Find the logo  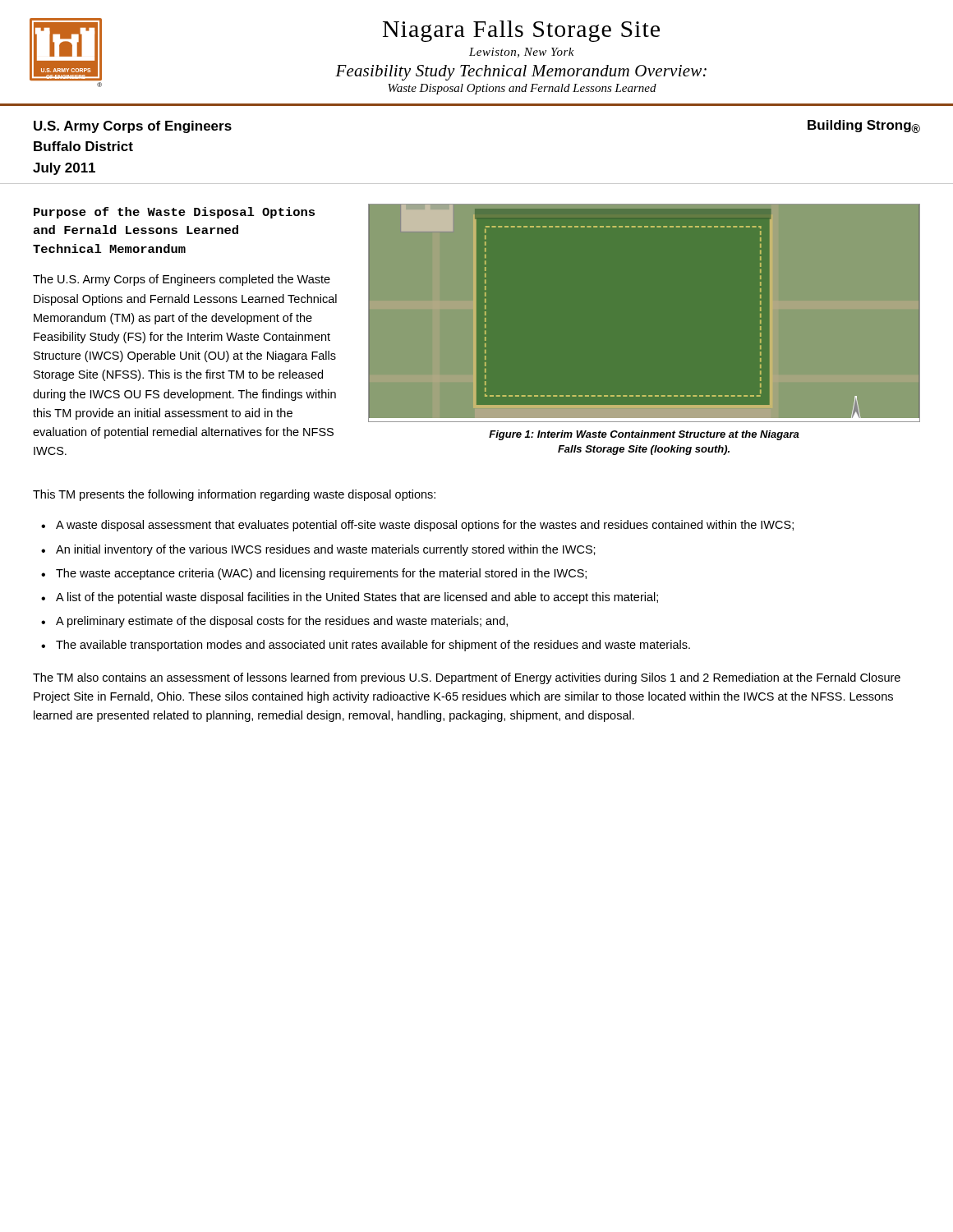click(70, 55)
